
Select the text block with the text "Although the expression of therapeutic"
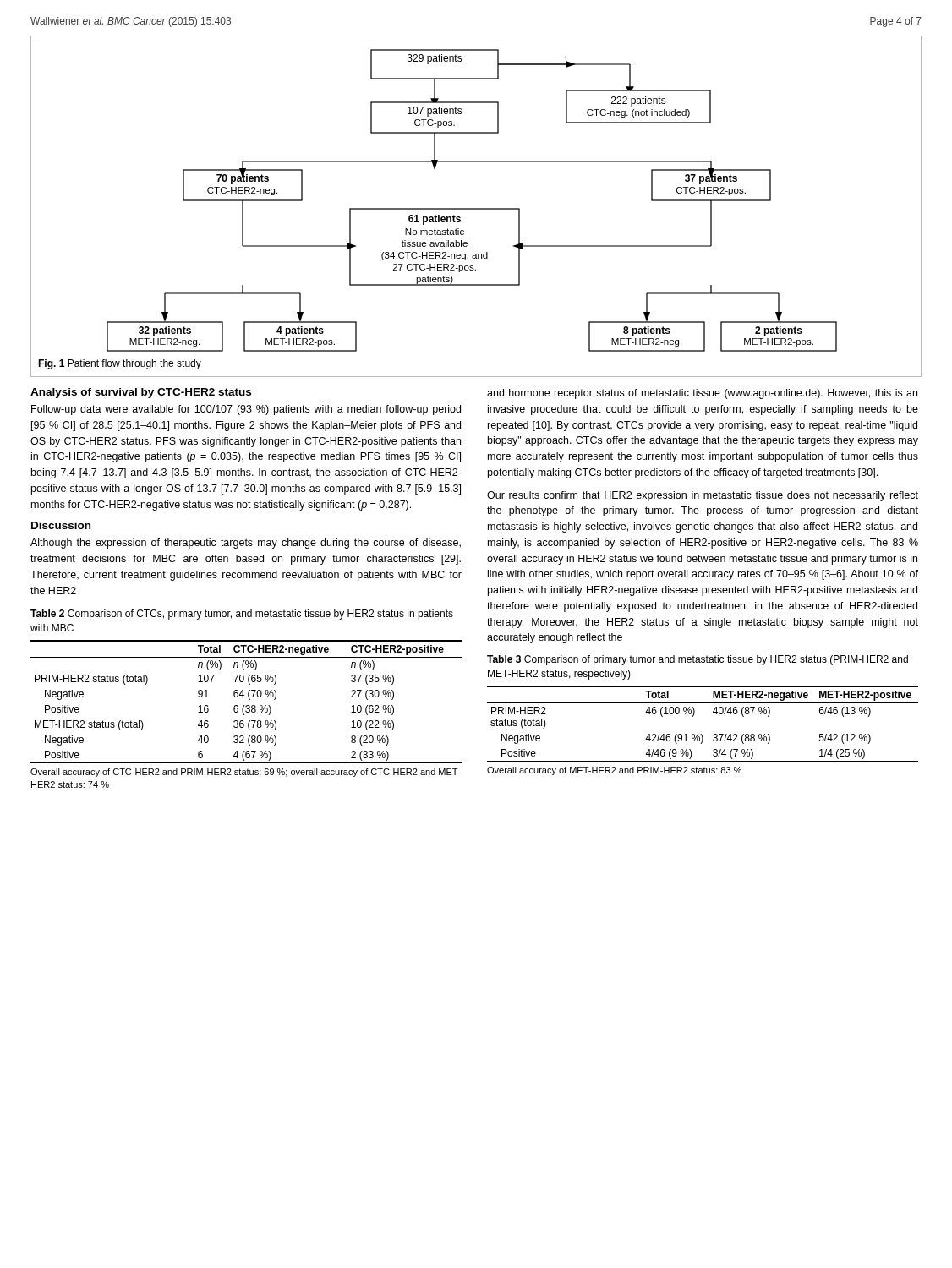click(x=246, y=567)
